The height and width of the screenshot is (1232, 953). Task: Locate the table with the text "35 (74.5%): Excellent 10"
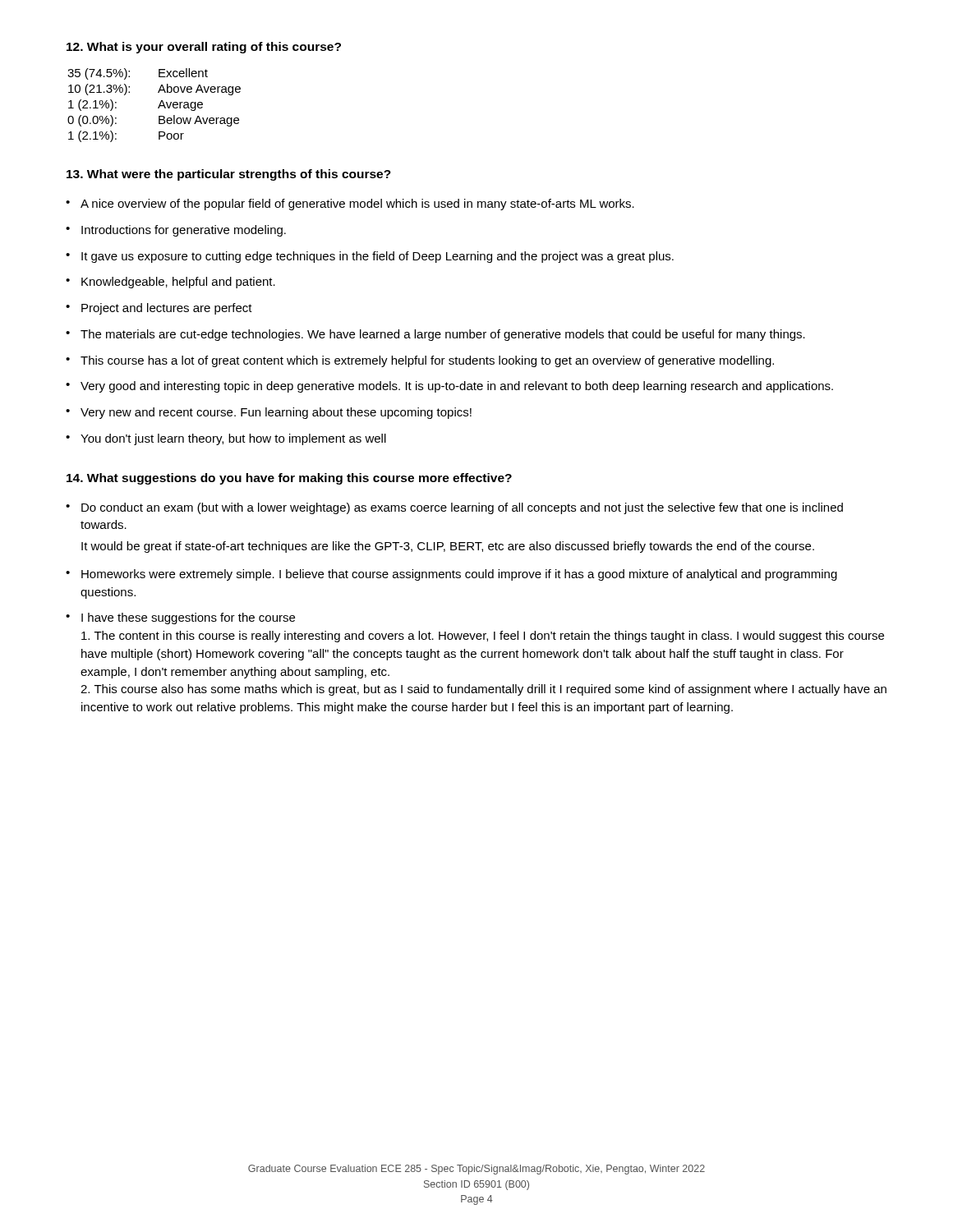pyautogui.click(x=476, y=105)
